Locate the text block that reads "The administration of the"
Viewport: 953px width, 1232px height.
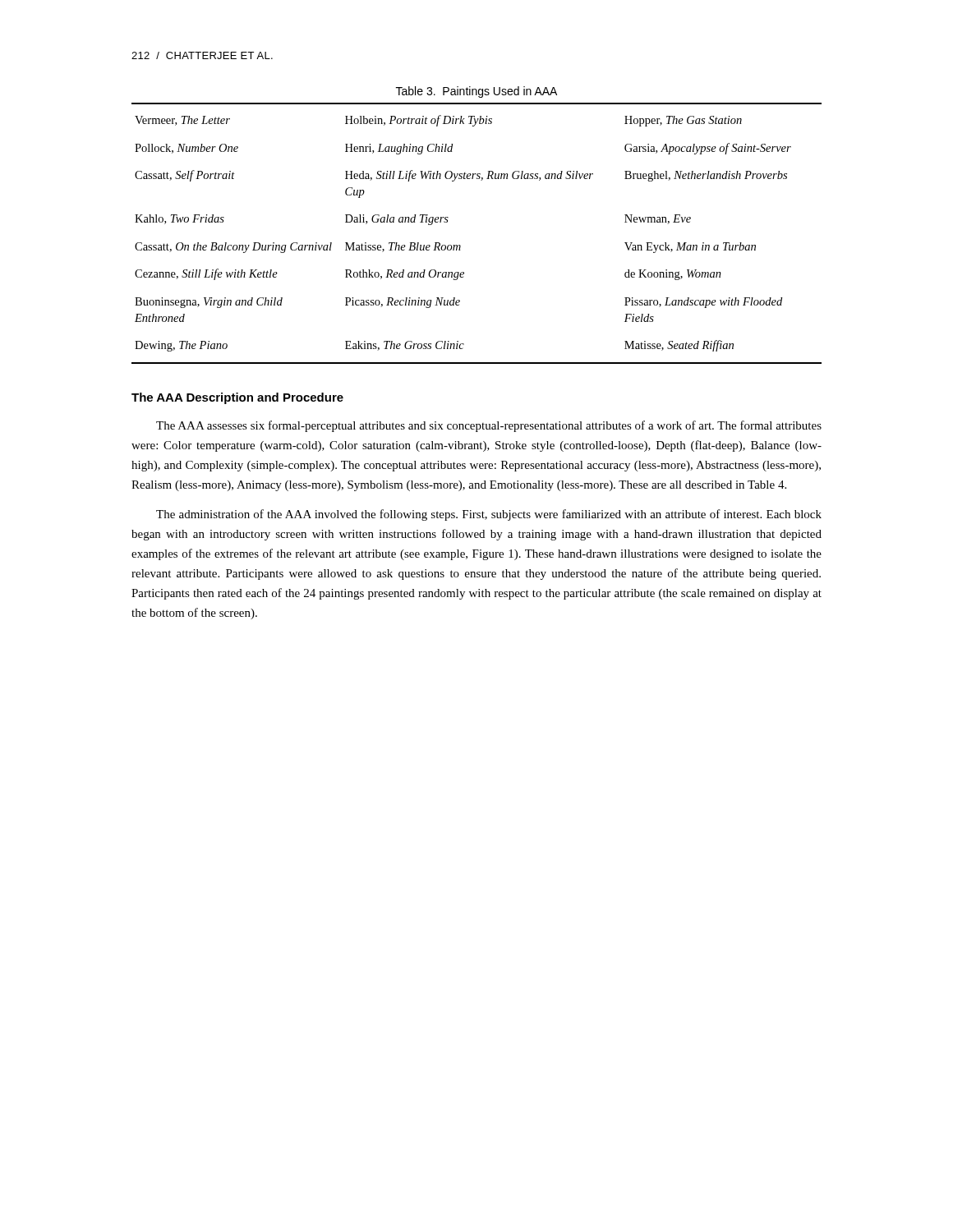[476, 563]
